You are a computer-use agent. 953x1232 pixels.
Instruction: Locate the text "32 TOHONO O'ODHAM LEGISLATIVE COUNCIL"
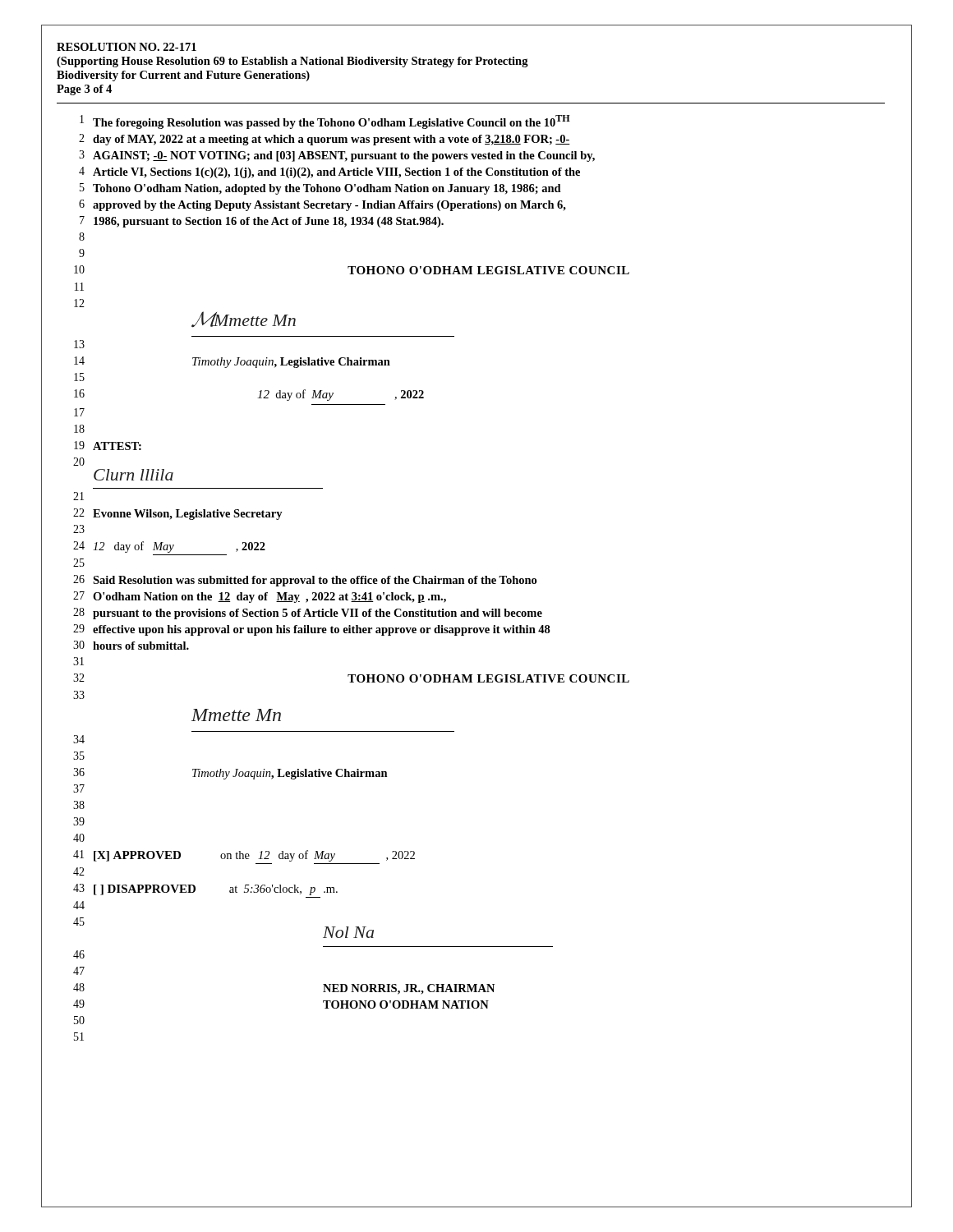pyautogui.click(x=471, y=679)
